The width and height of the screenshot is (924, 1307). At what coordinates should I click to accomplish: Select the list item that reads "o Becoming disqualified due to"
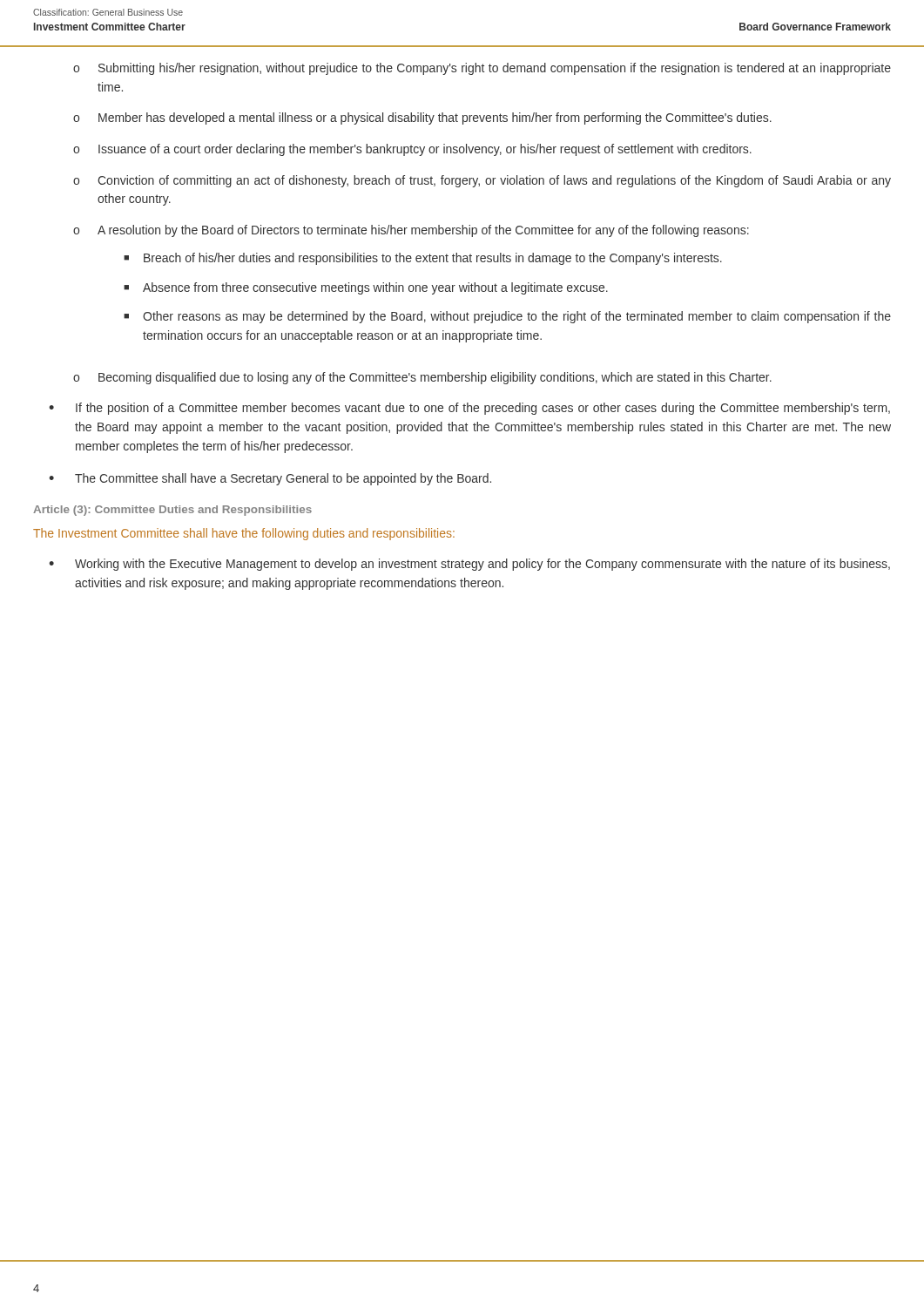click(x=462, y=378)
